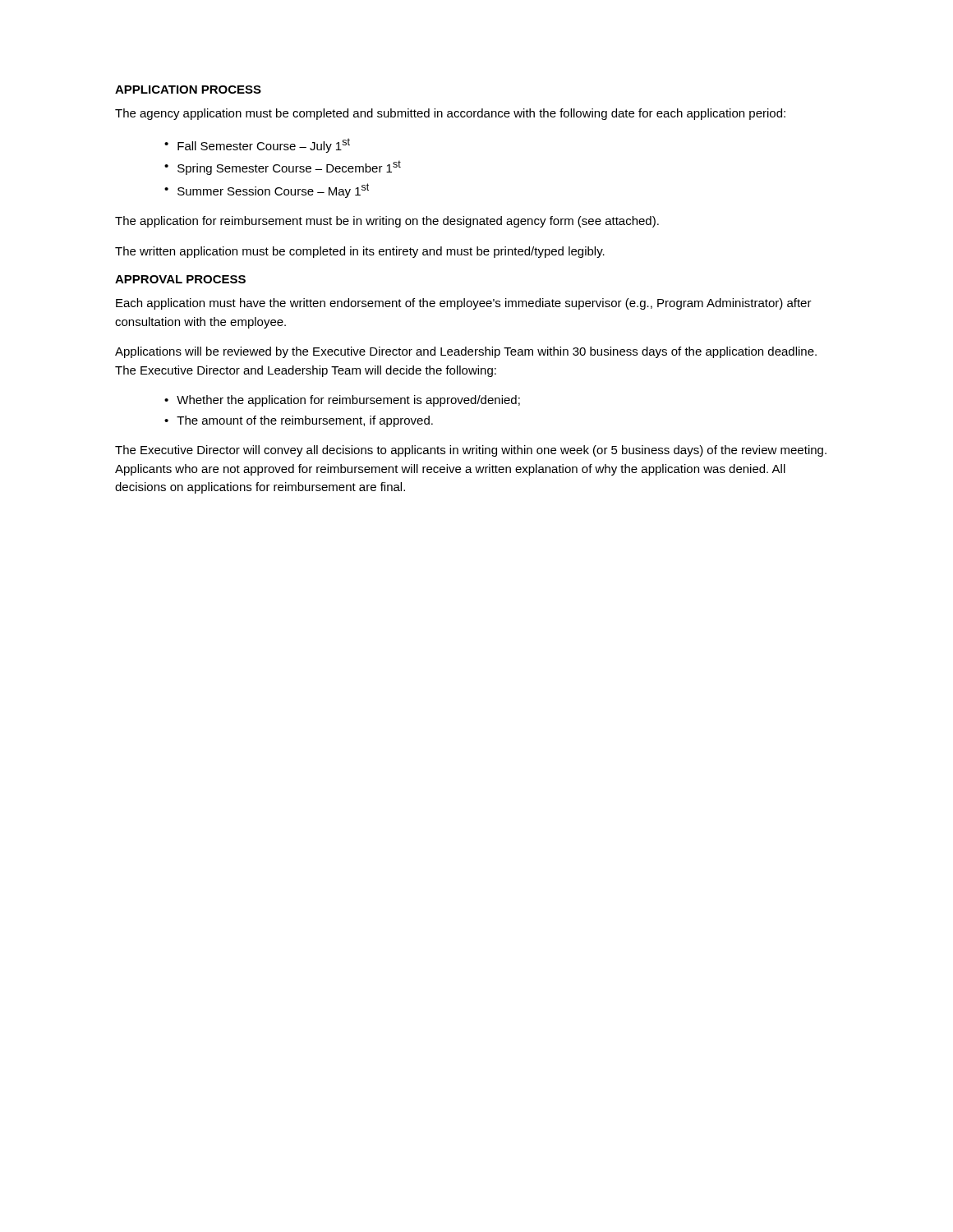Viewport: 953px width, 1232px height.
Task: Click on the passage starting "• The amount of"
Action: (x=299, y=420)
